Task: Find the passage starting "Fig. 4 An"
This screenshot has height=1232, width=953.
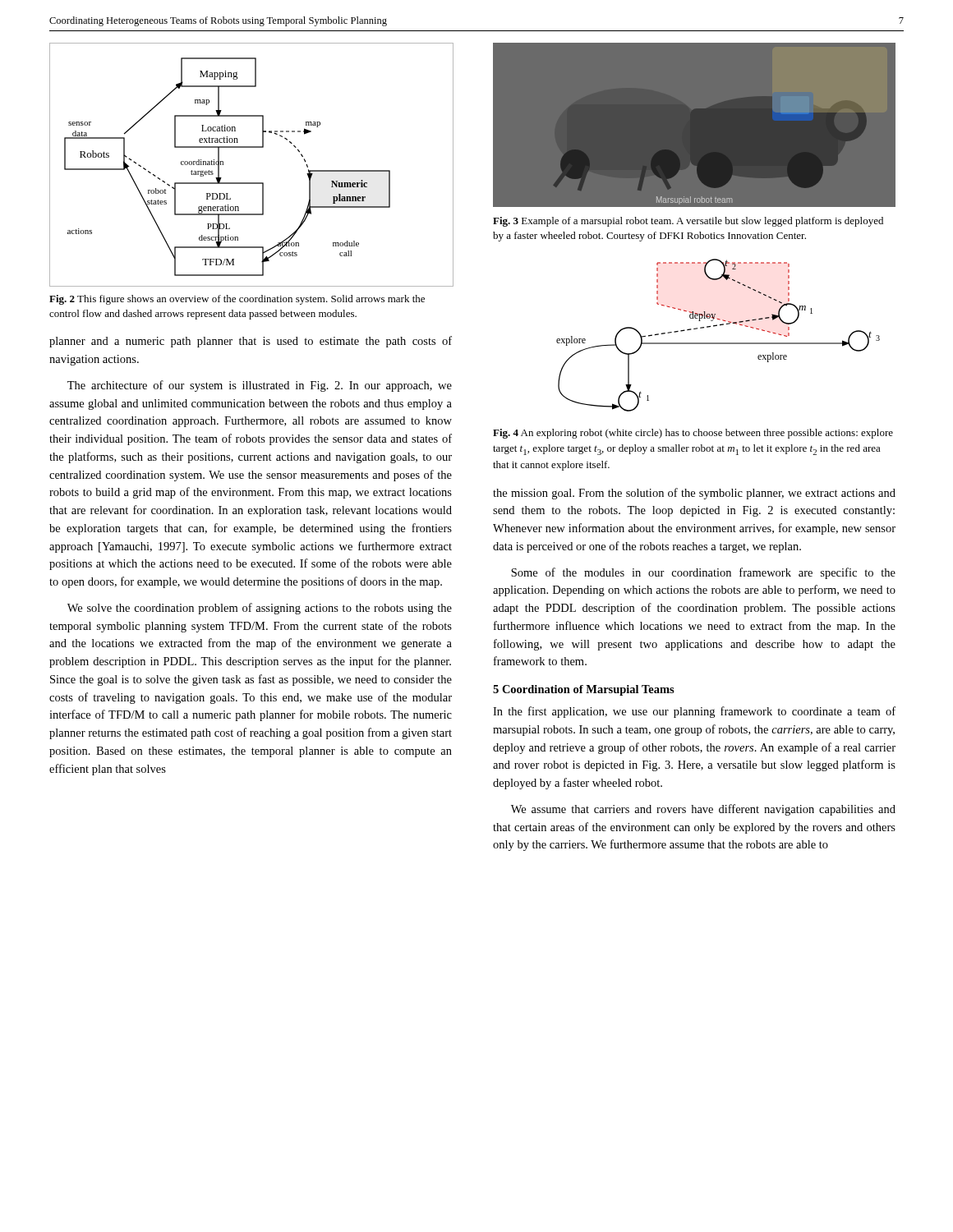Action: [x=693, y=449]
